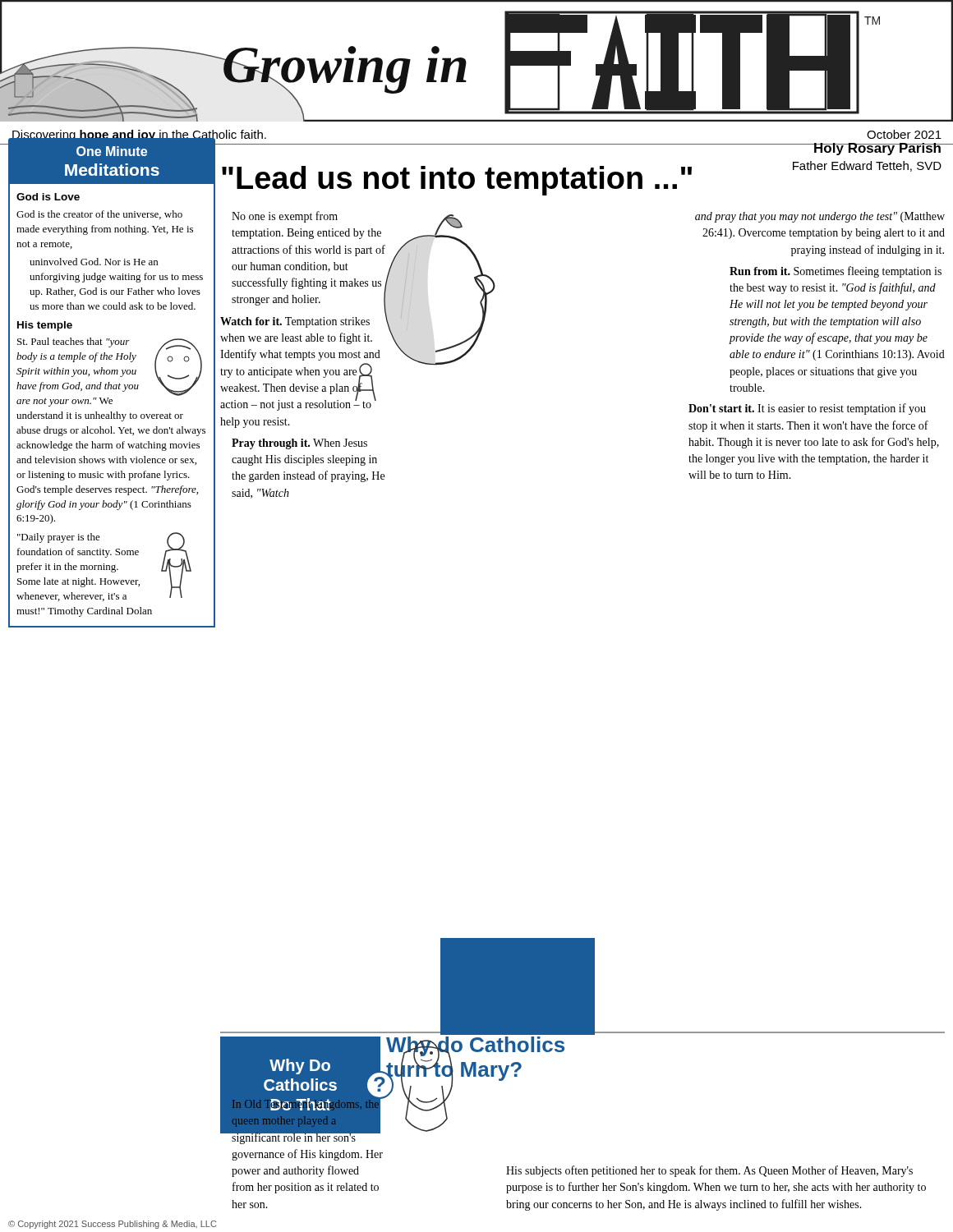Where is the passage that starts "In Old Testament kingdoms, the queen"?
Viewport: 953px width, 1232px height.
tap(307, 1155)
